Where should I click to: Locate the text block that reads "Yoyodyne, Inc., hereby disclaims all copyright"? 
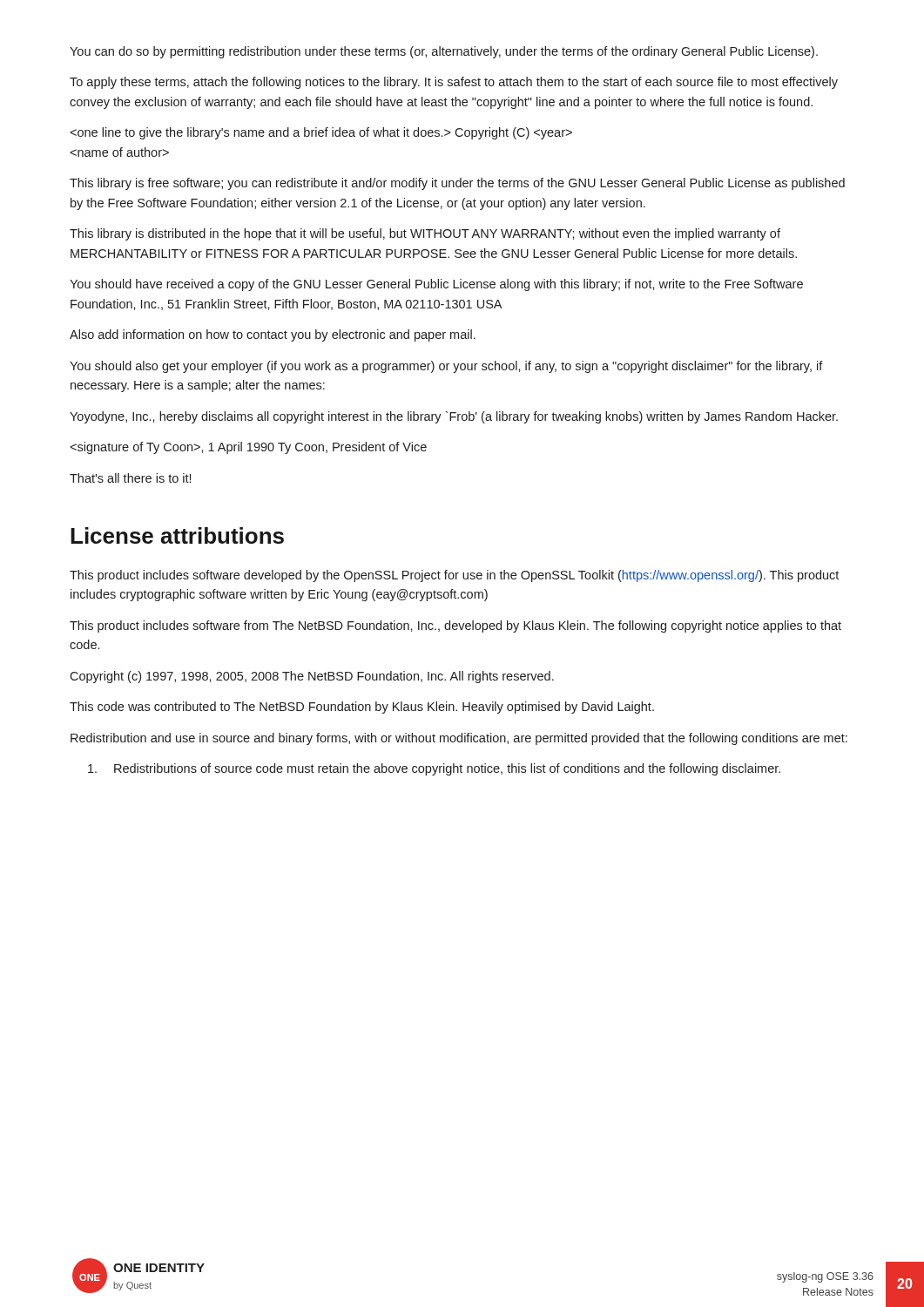(454, 416)
